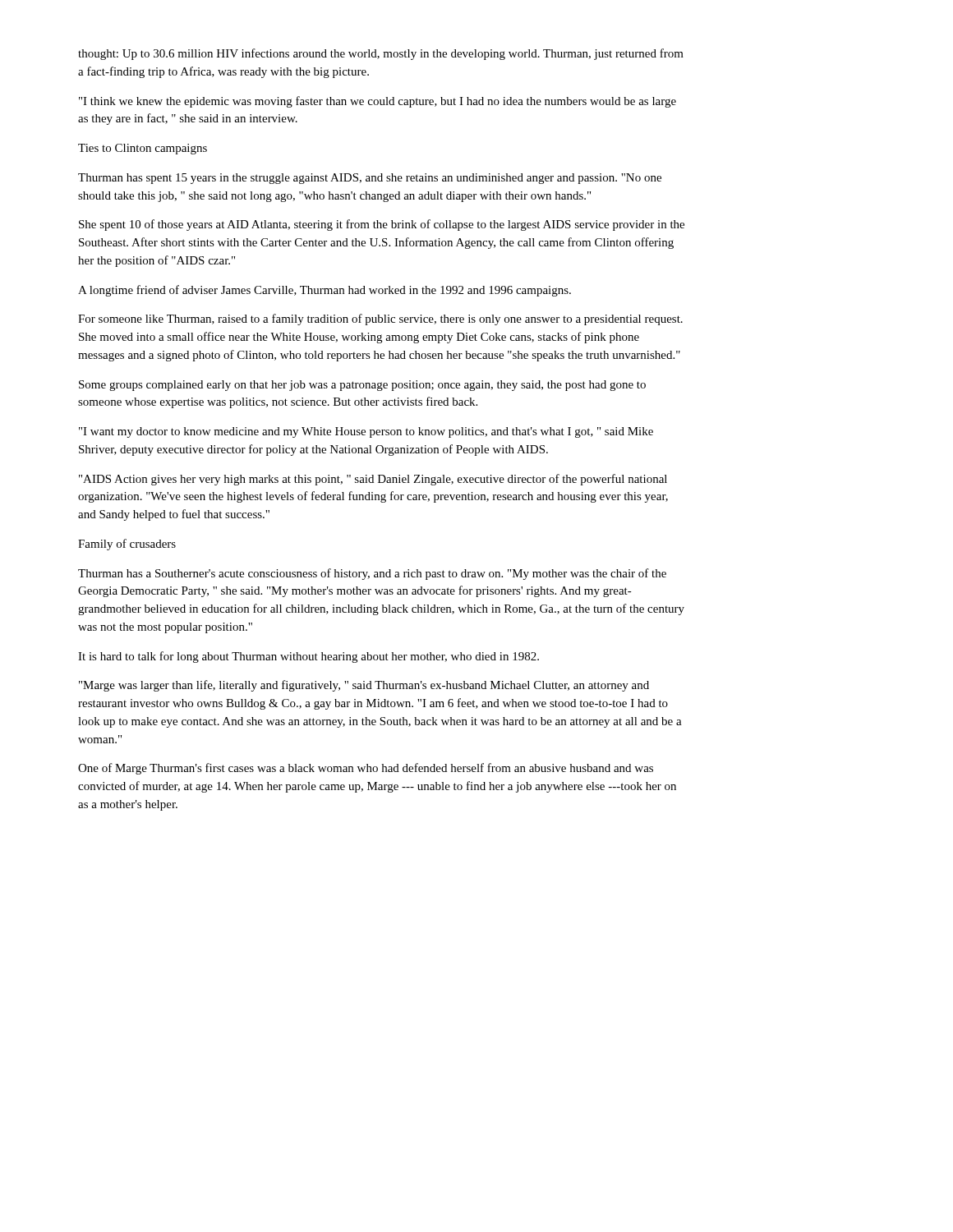Click on the region starting "thought: Up to 30.6 million HIV infections"
This screenshot has width=953, height=1232.
(381, 62)
